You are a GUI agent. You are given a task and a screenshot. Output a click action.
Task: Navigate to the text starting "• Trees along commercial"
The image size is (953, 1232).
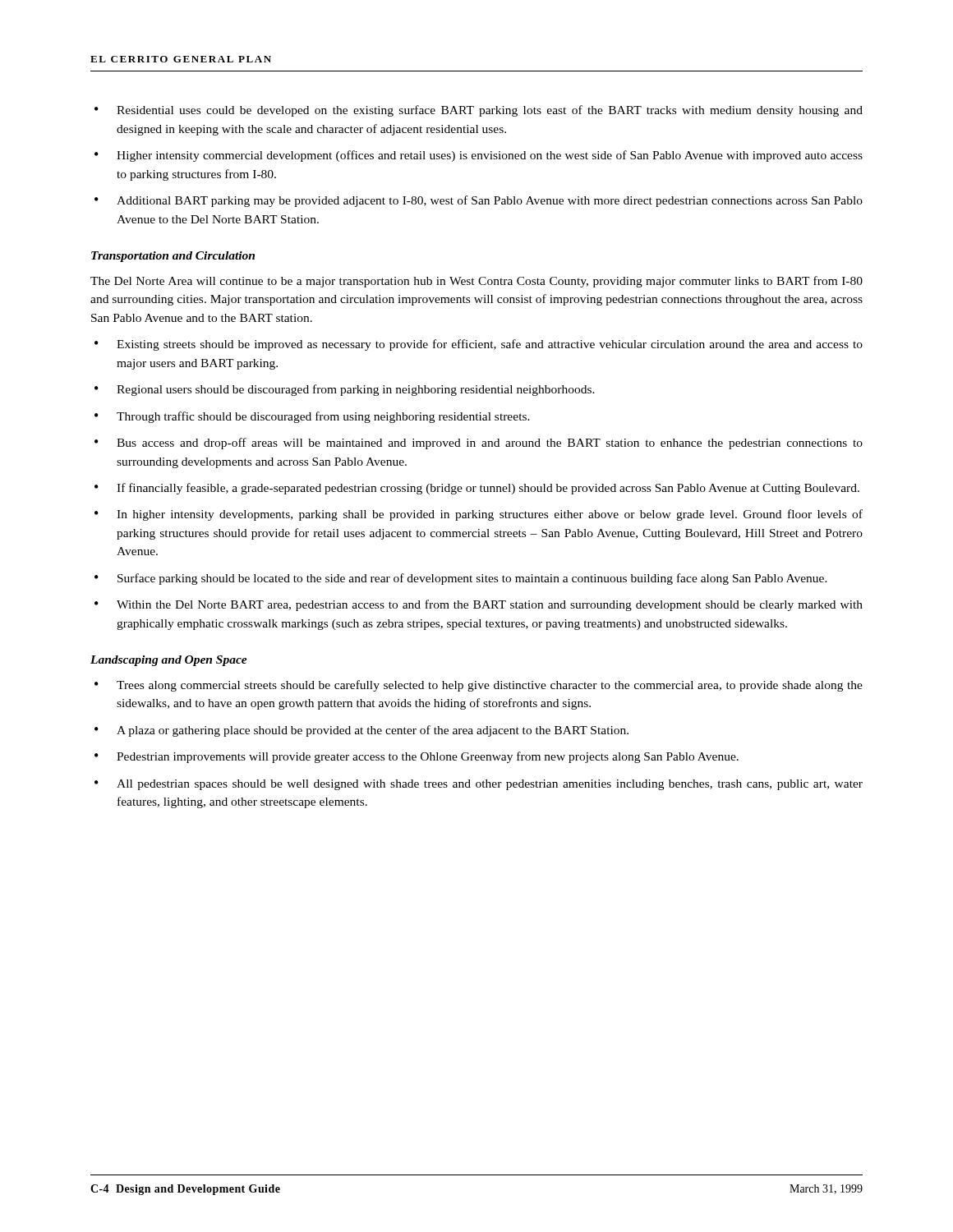[476, 694]
